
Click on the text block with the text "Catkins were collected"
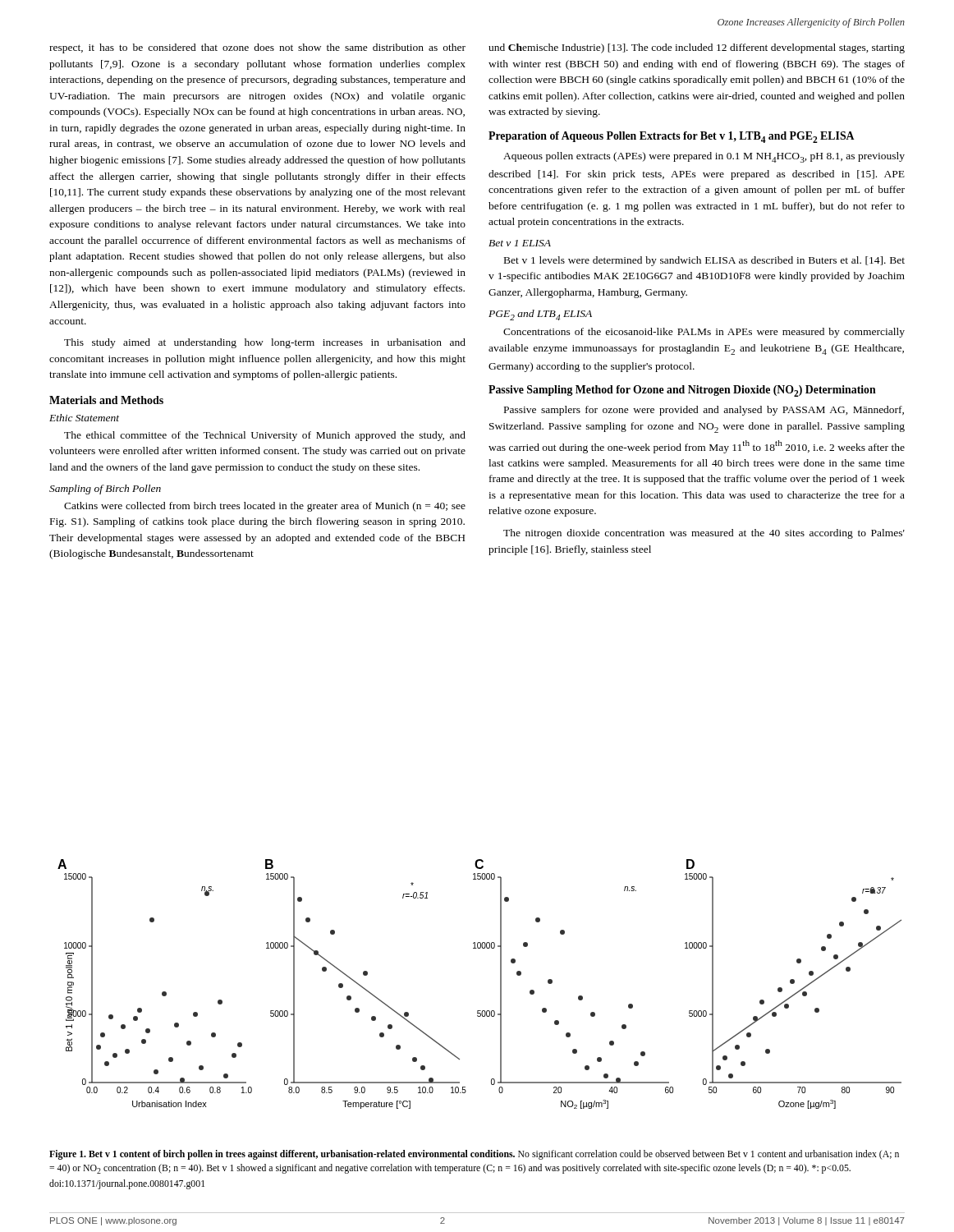[257, 529]
